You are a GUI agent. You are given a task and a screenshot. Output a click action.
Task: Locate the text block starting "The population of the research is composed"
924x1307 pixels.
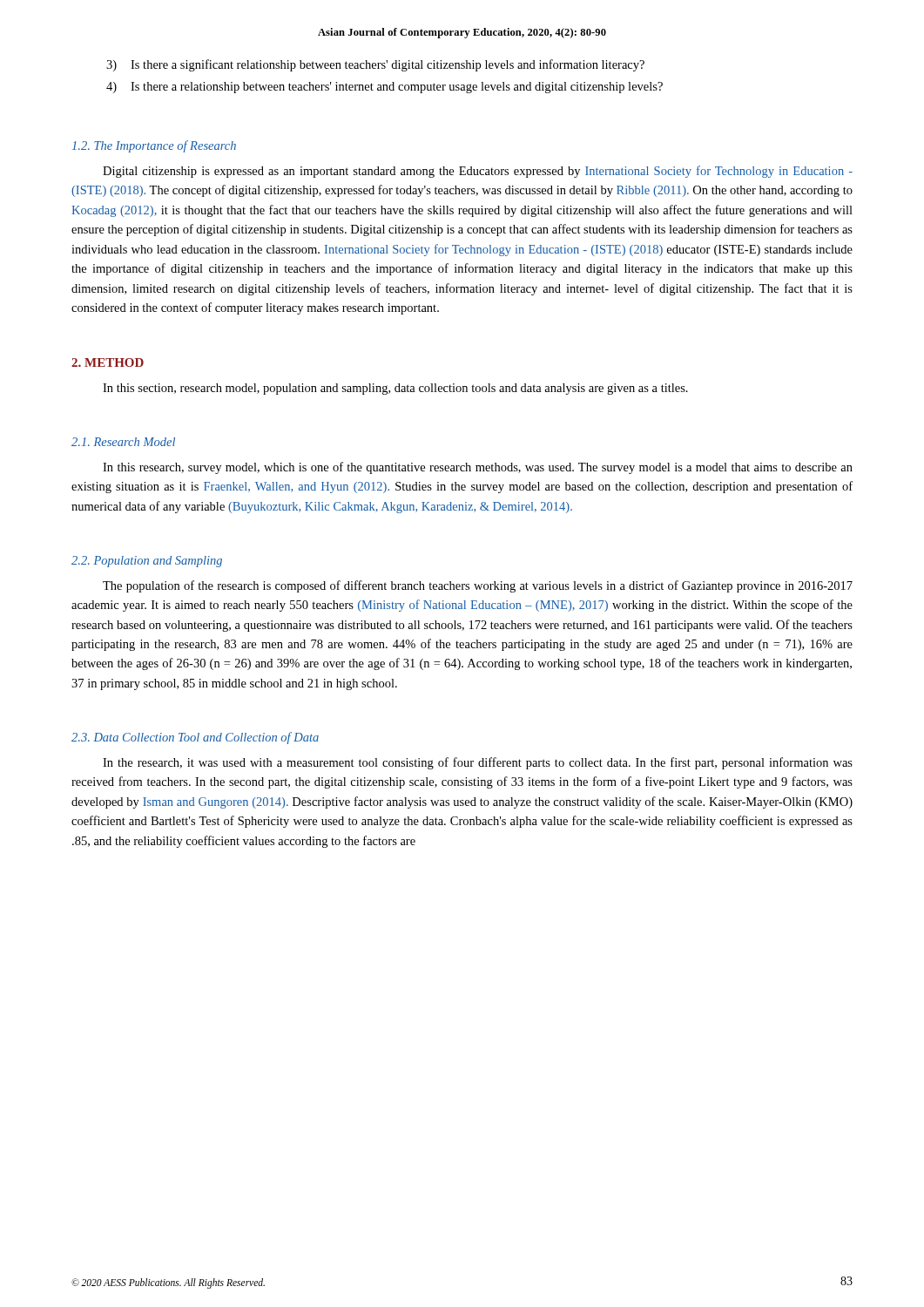[462, 634]
